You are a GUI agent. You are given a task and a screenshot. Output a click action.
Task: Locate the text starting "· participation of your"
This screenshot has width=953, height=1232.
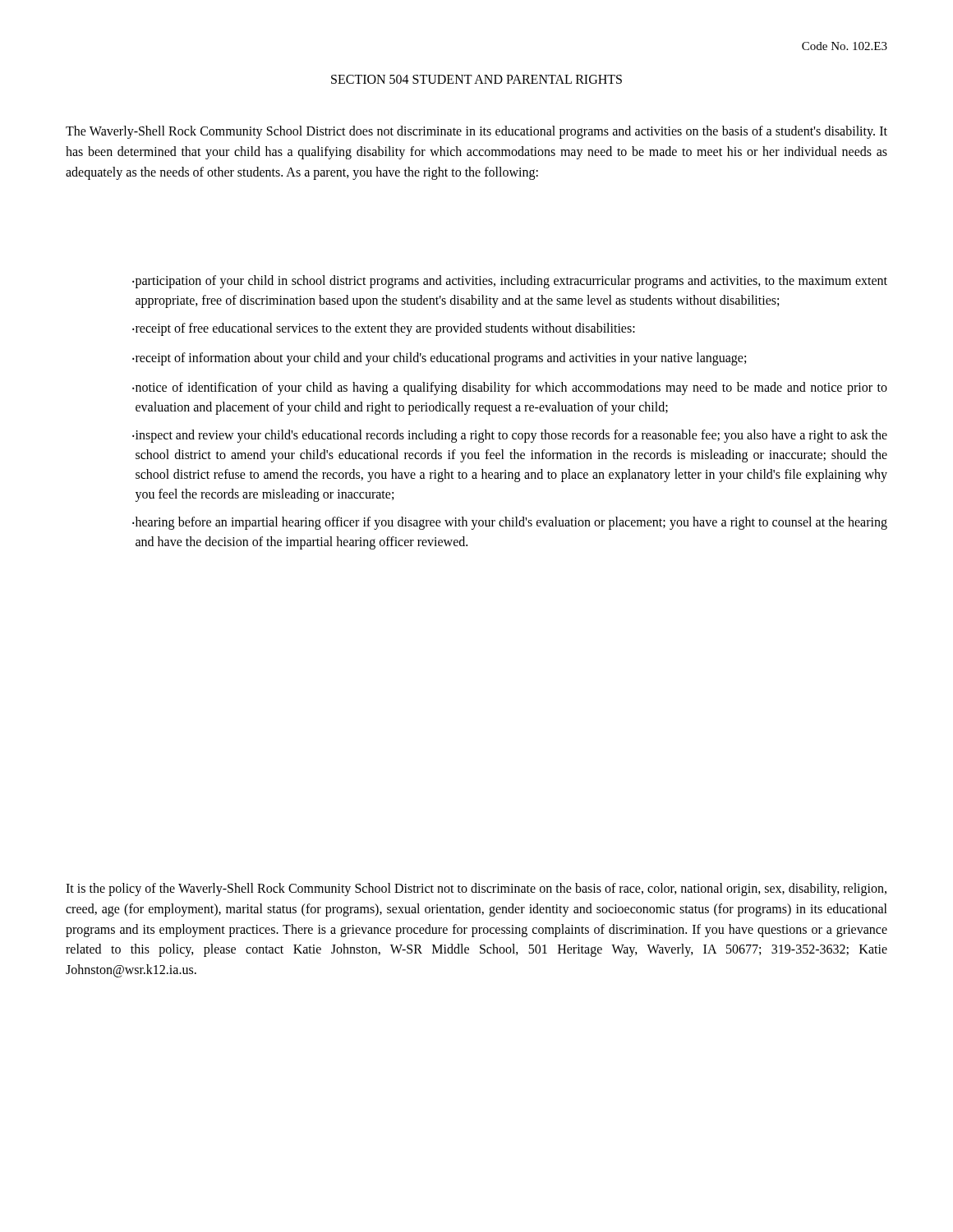tap(476, 291)
